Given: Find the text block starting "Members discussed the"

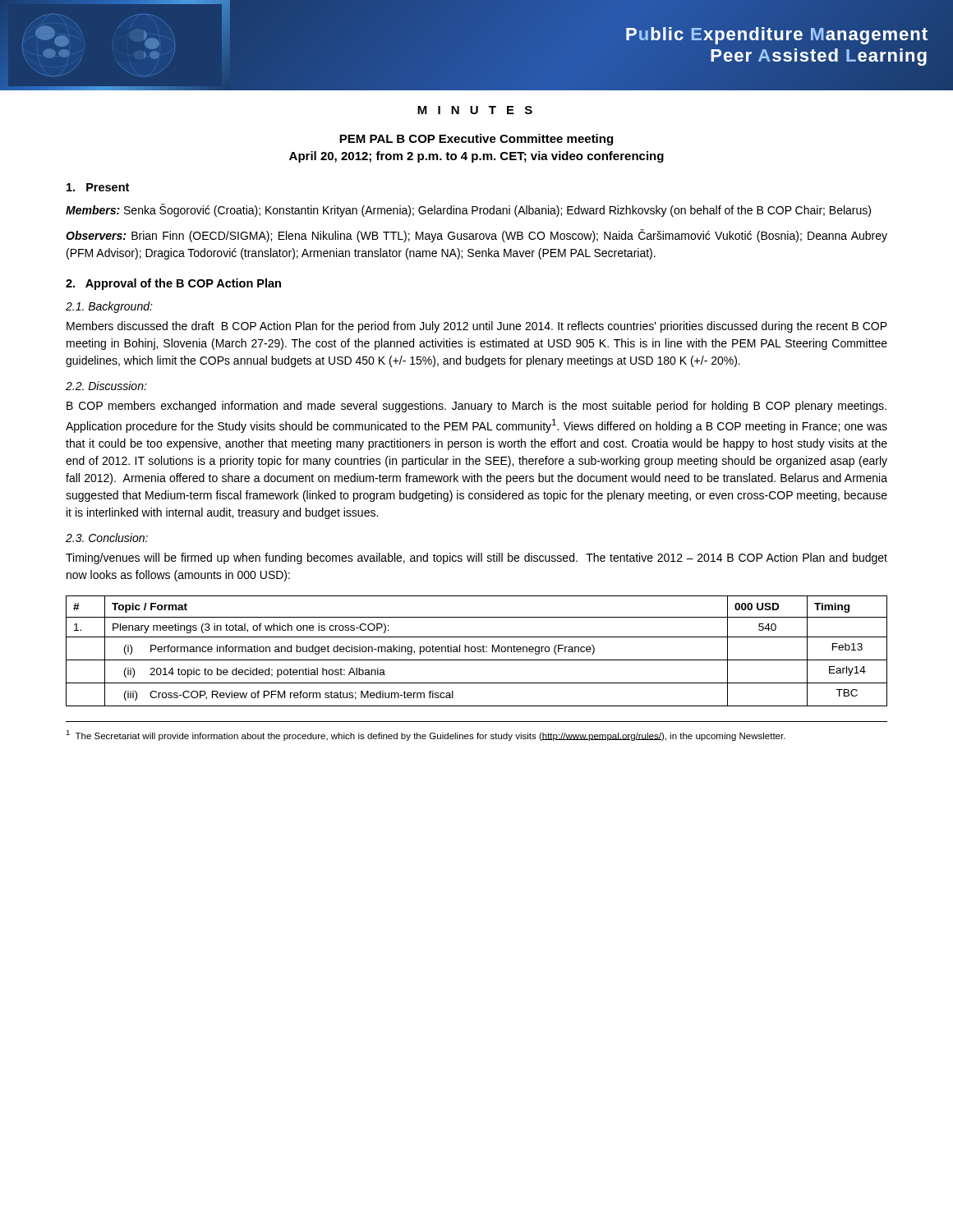Looking at the screenshot, I should click(x=476, y=343).
